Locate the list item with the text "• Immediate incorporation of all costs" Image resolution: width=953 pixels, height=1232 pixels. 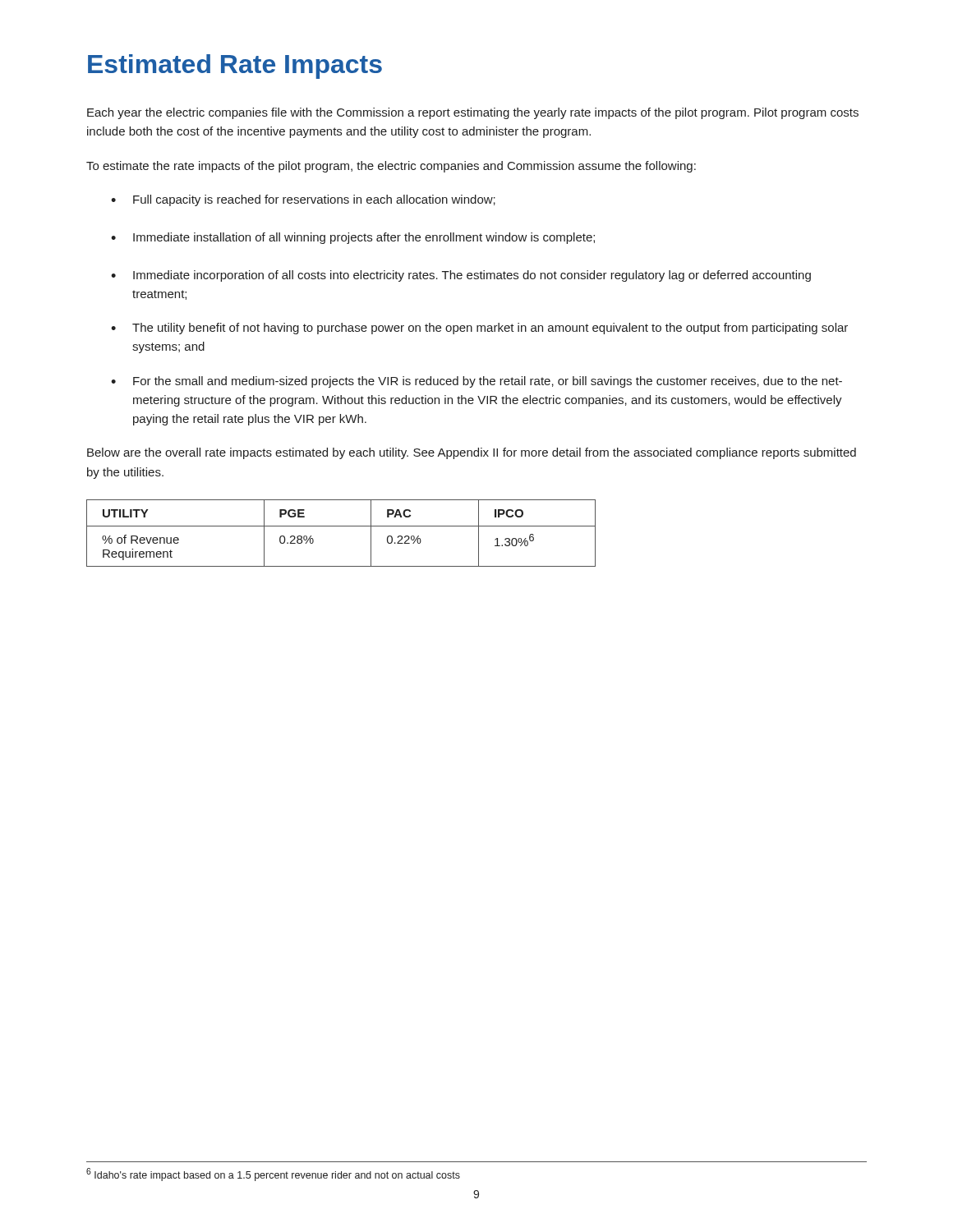[x=489, y=284]
